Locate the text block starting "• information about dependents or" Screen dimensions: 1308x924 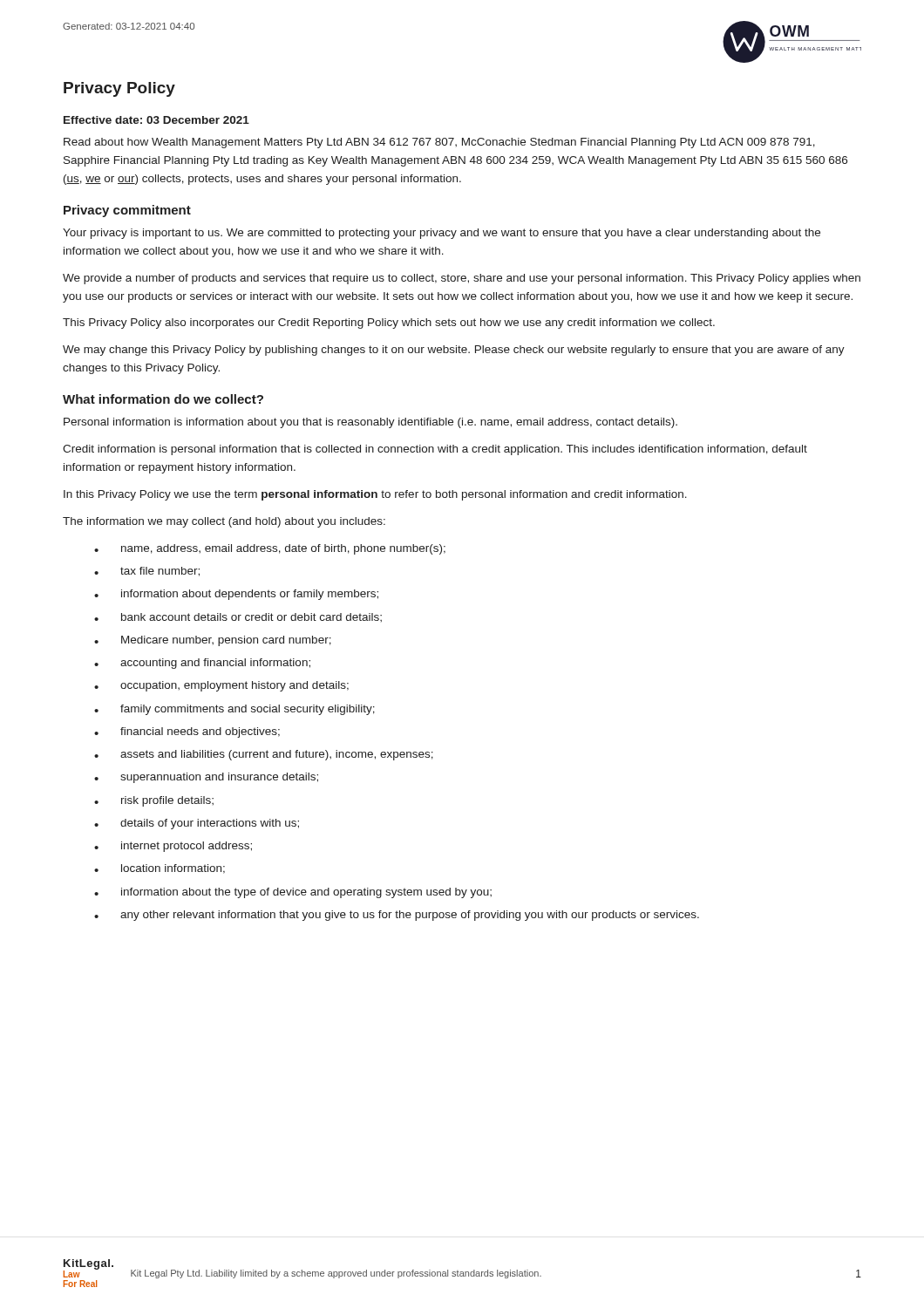click(236, 595)
